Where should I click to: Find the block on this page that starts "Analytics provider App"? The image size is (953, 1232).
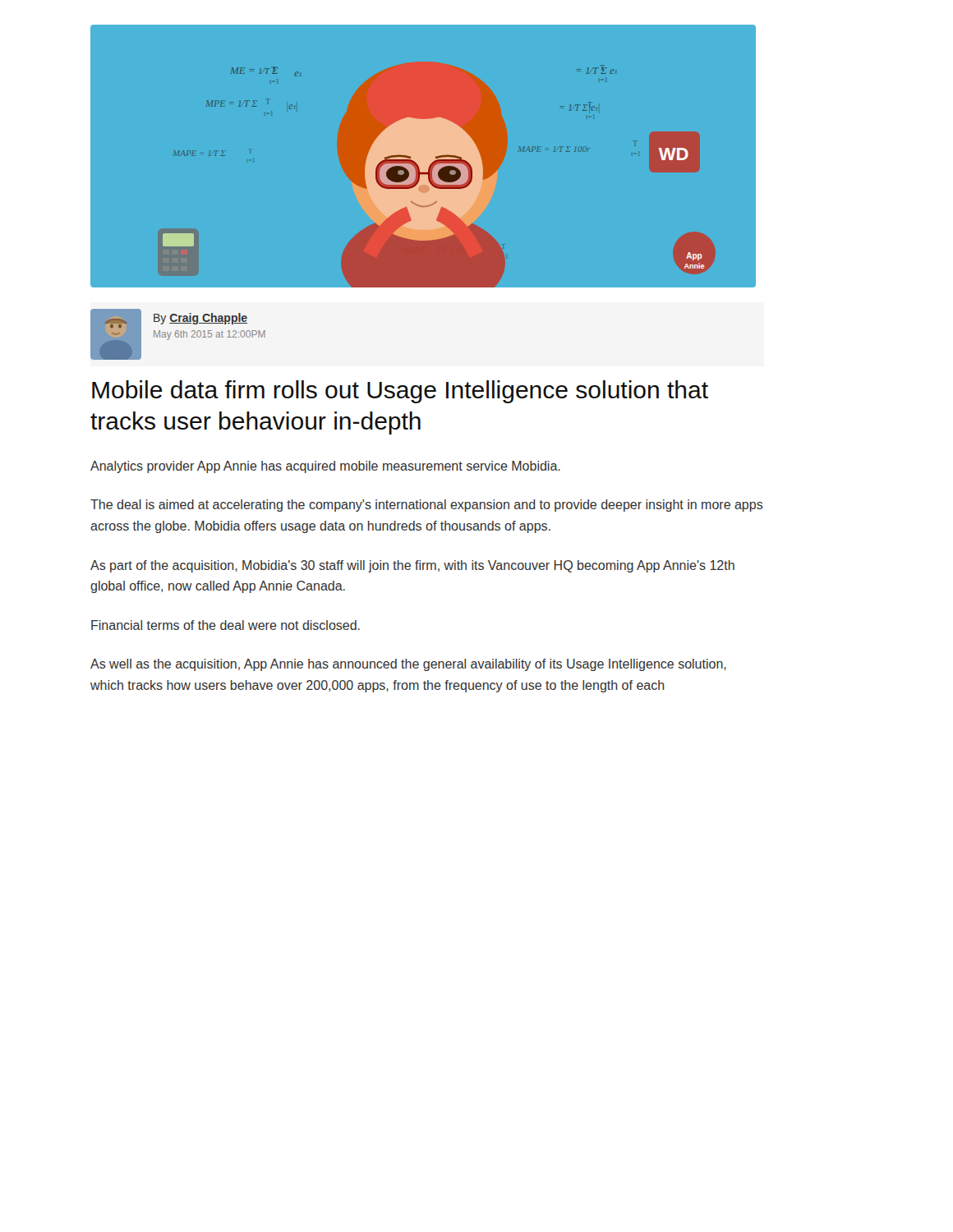427,466
